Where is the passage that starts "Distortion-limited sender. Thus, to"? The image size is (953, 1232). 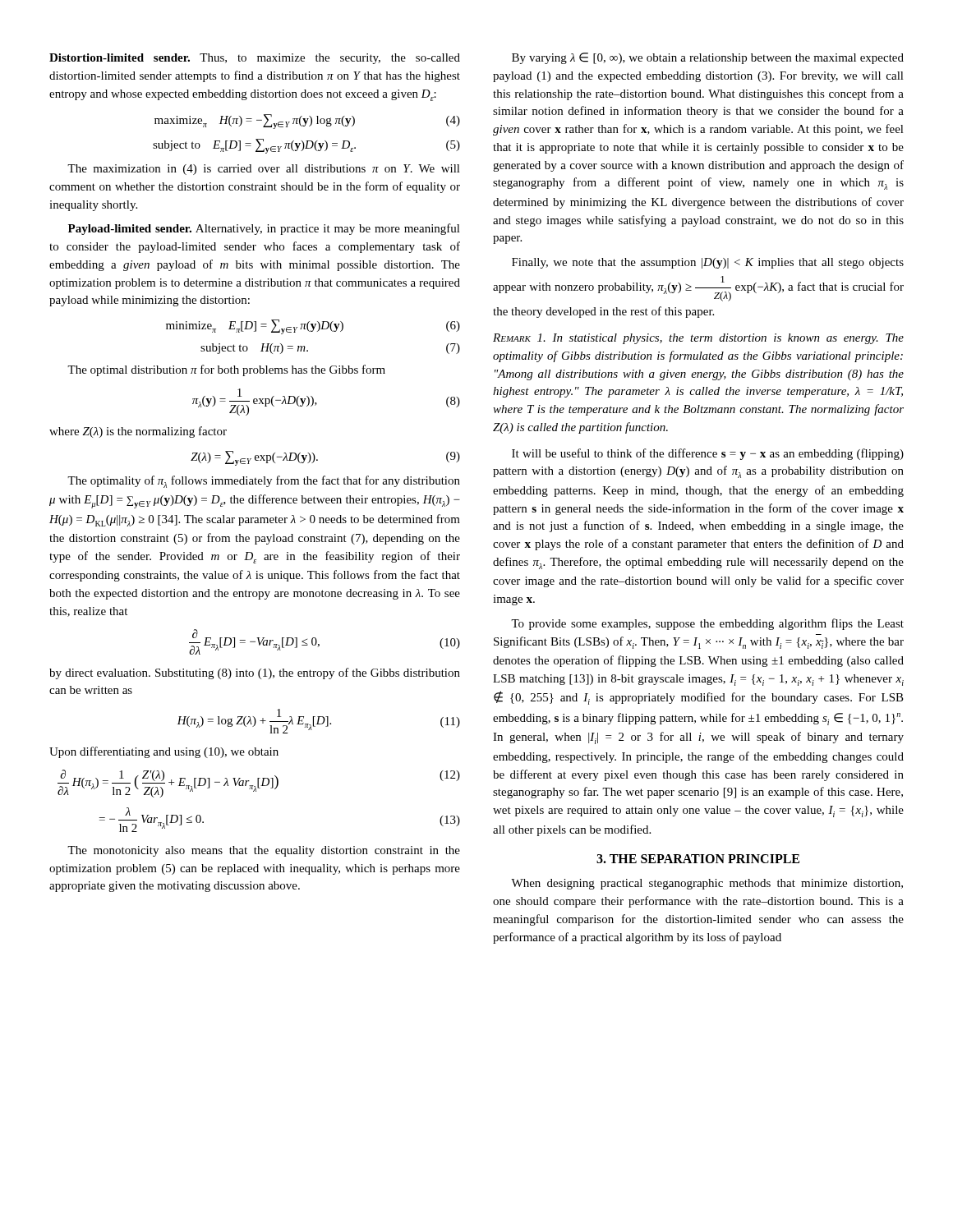[255, 77]
